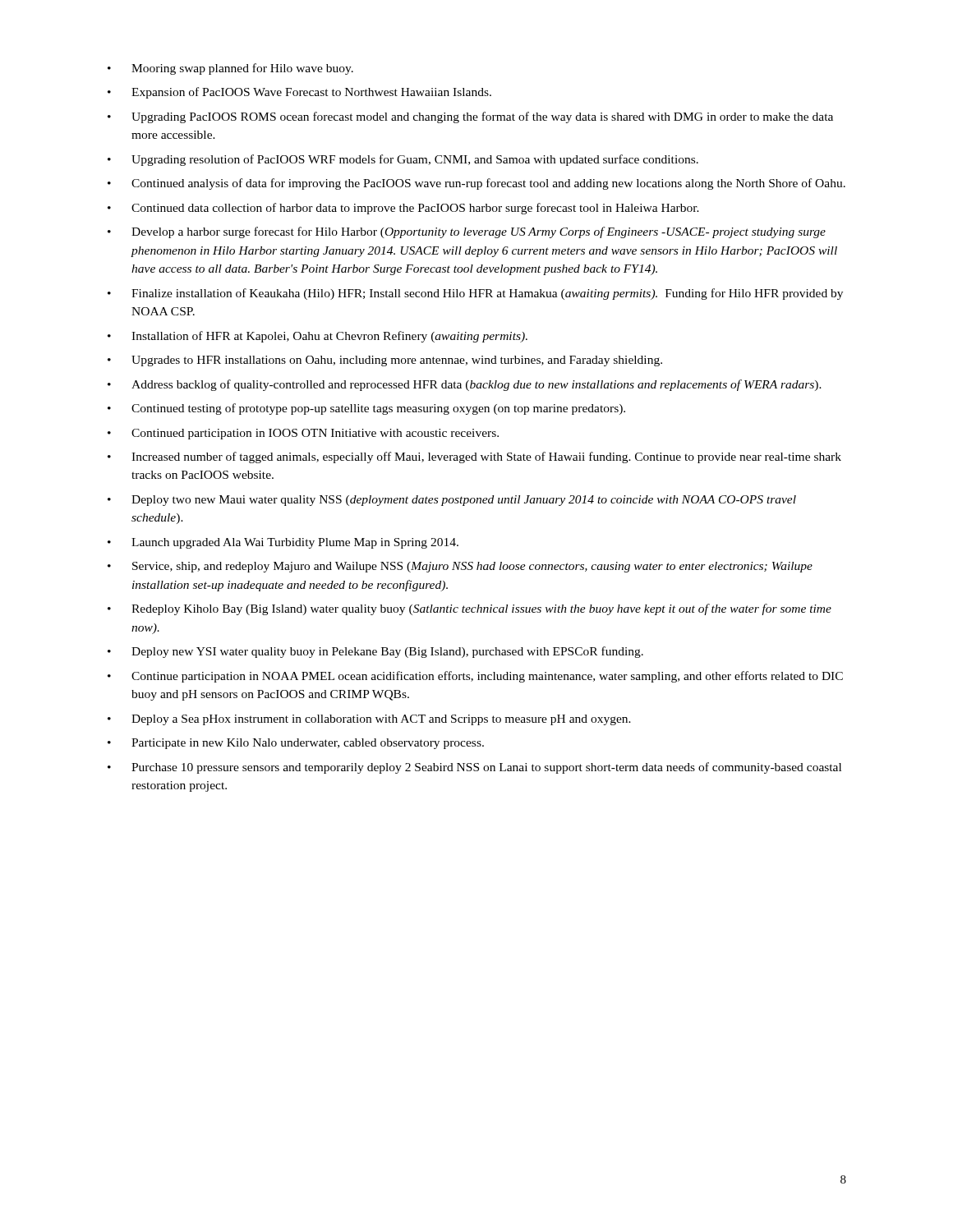Viewport: 953px width, 1232px height.
Task: Click on the list item that says "• Continued participation in IOOS OTN Initiative"
Action: (476, 433)
